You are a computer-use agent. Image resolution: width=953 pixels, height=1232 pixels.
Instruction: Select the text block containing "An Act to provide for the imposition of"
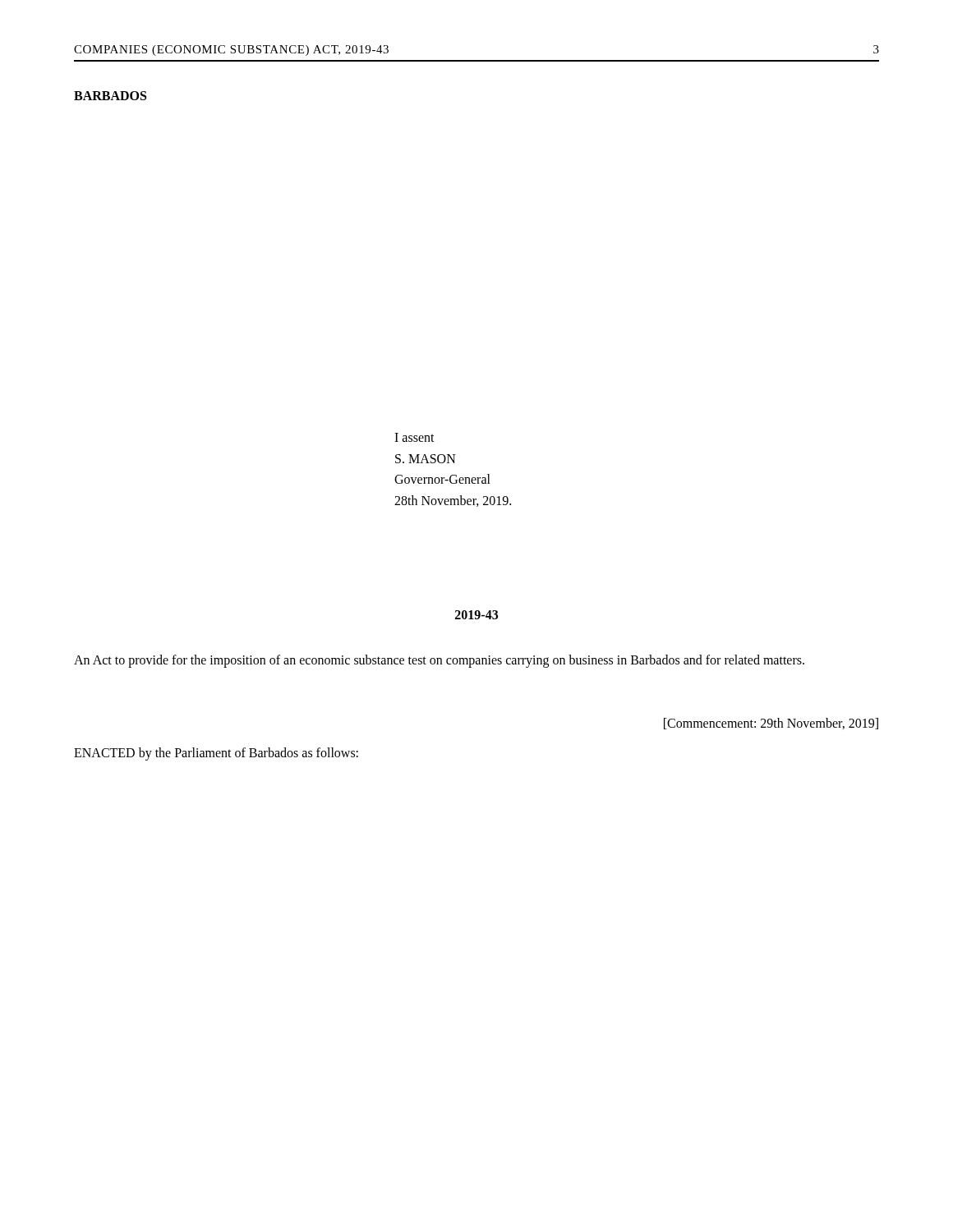tap(440, 660)
